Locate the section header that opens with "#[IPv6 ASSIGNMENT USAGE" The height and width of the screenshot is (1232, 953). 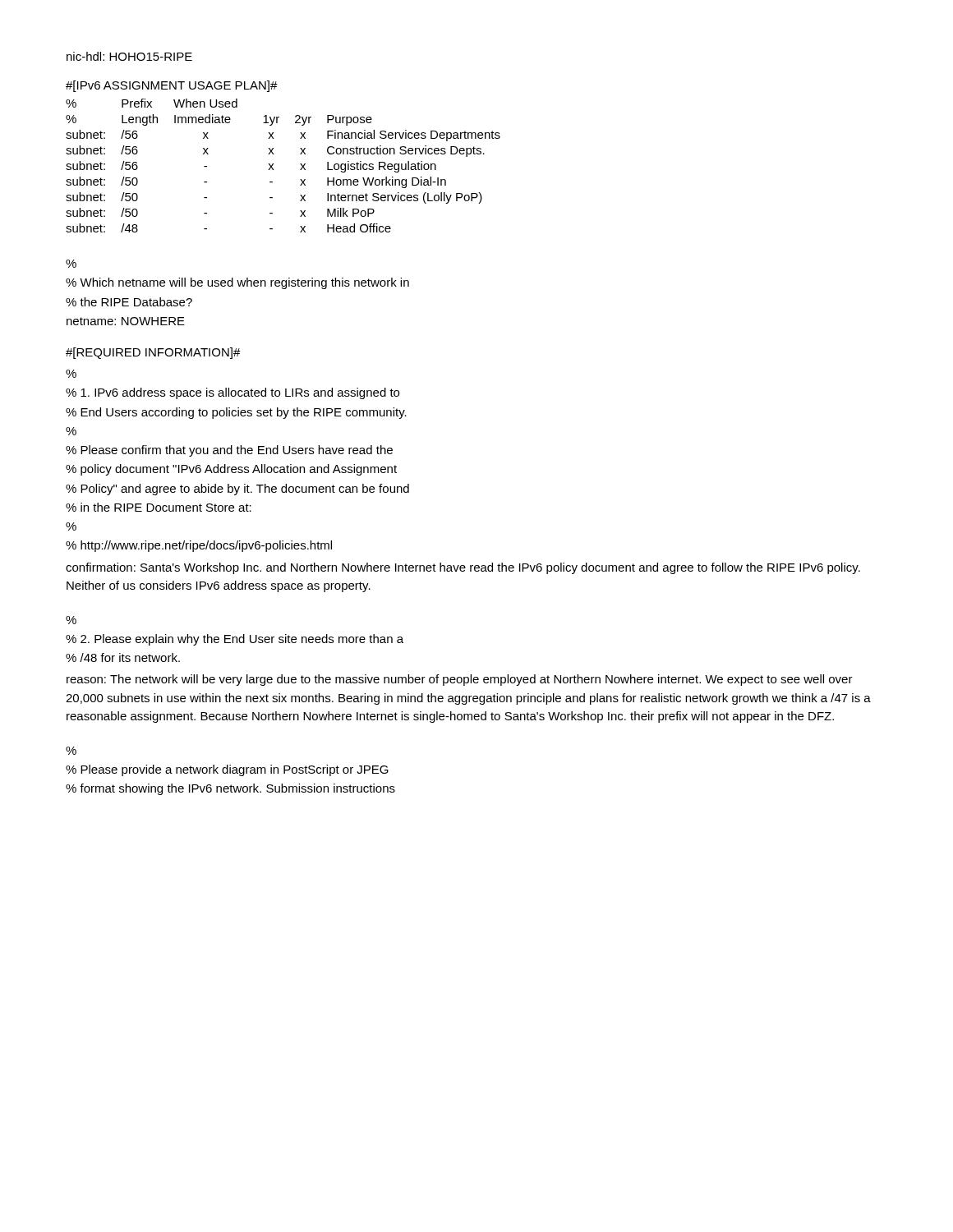(171, 85)
